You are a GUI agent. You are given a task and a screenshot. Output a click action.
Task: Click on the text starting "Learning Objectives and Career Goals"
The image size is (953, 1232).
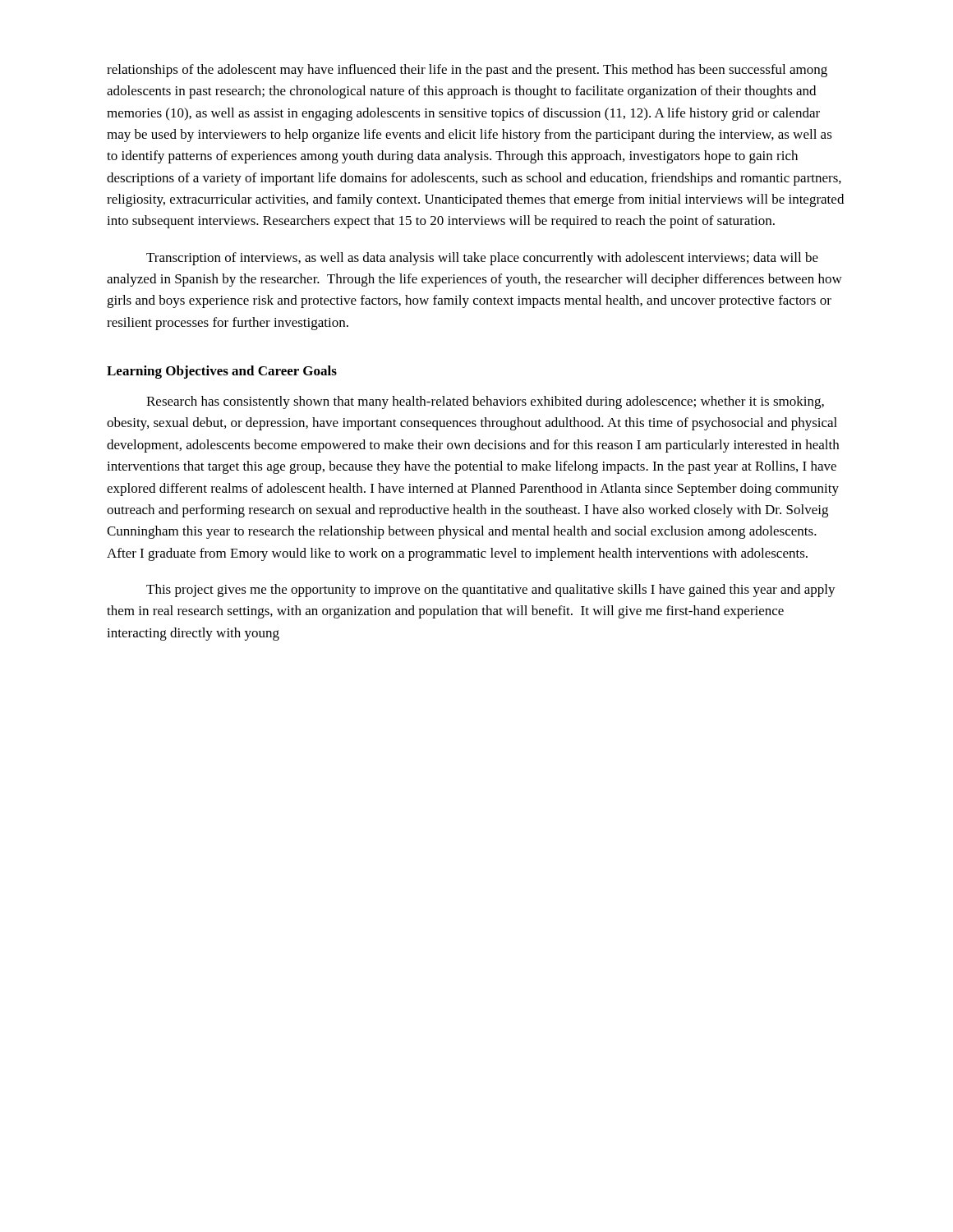(222, 371)
